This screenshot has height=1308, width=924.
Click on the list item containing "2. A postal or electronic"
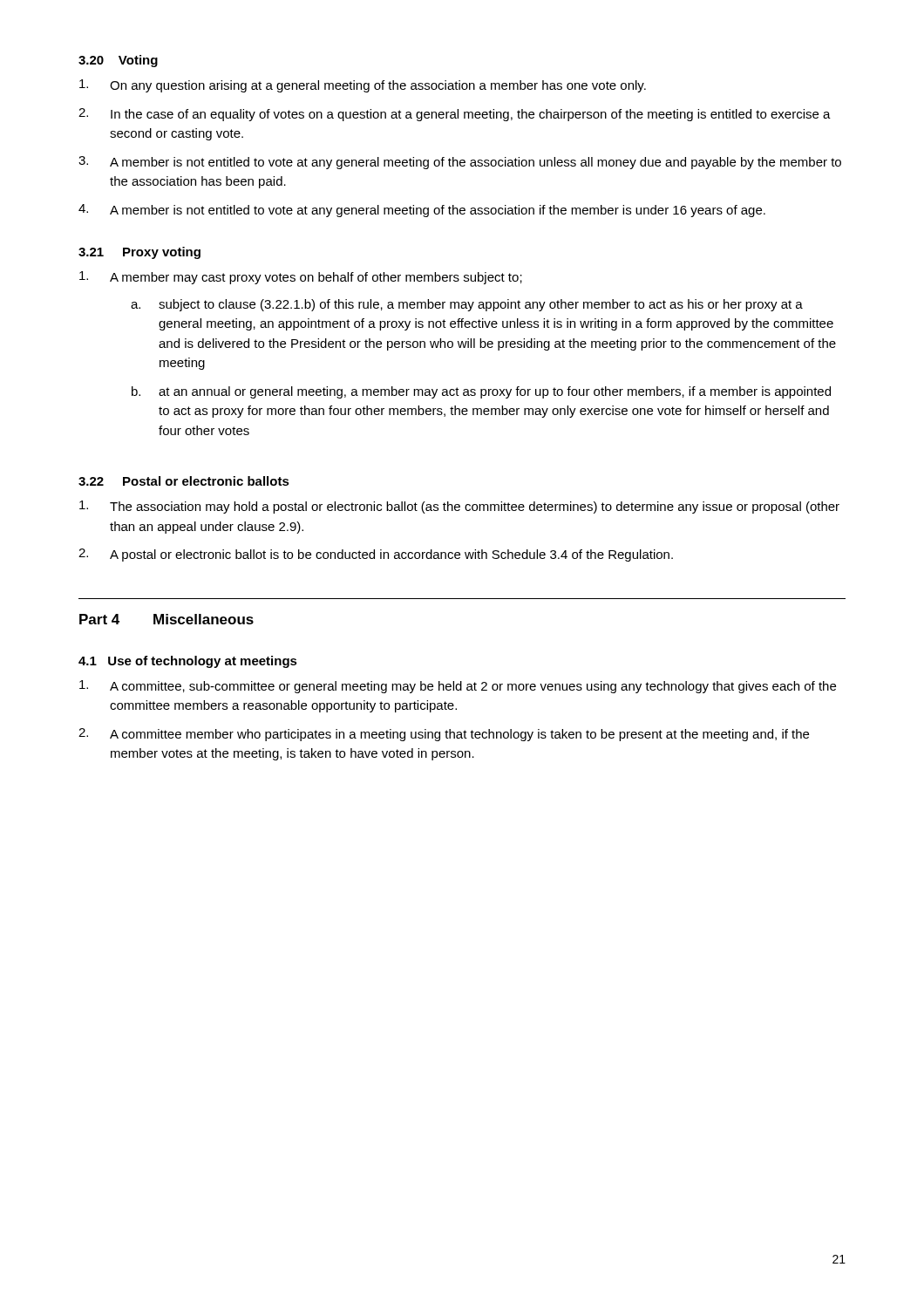click(x=462, y=555)
